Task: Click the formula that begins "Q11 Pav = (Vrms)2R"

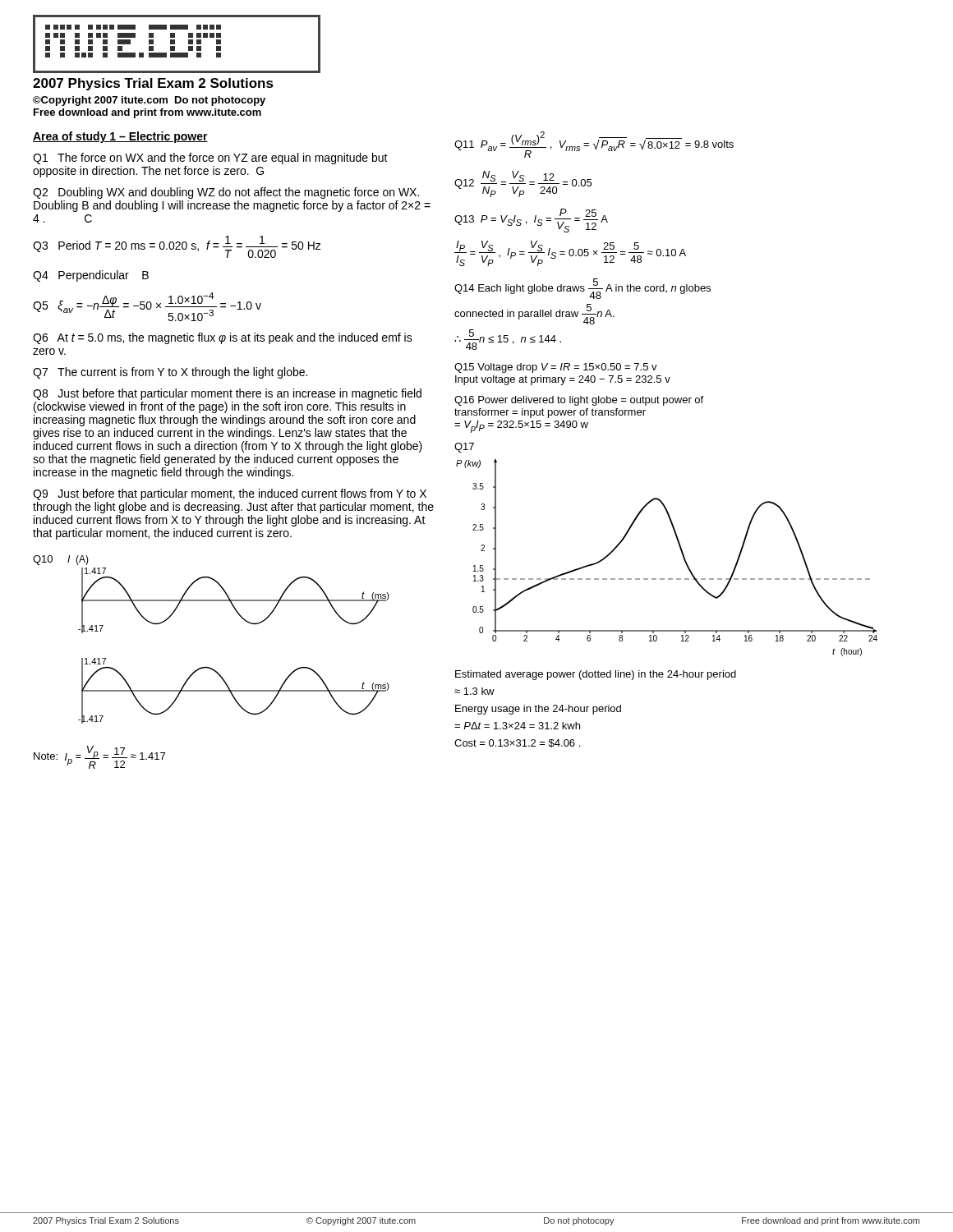Action: [x=594, y=145]
